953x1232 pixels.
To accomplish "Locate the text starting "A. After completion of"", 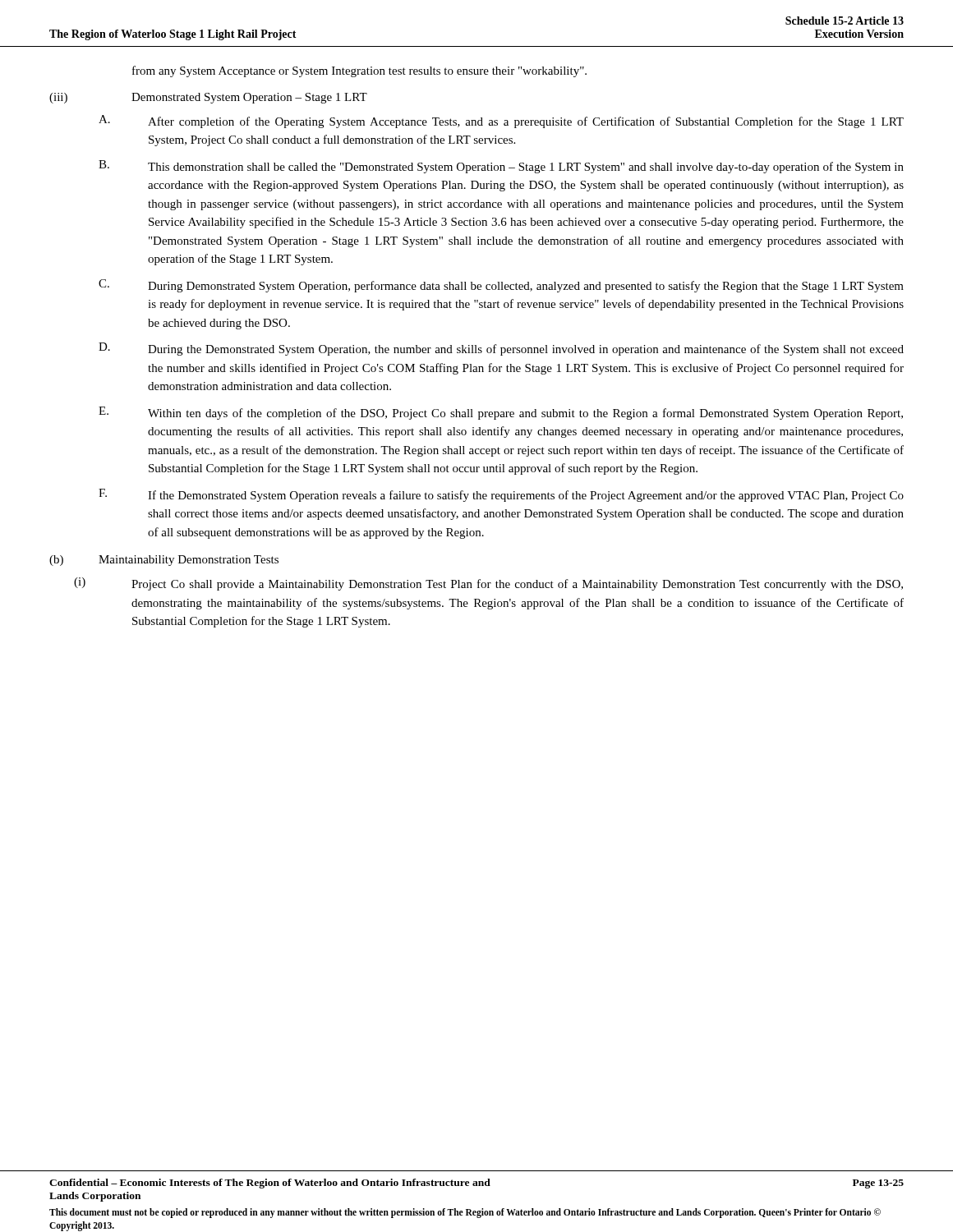I will [x=501, y=131].
